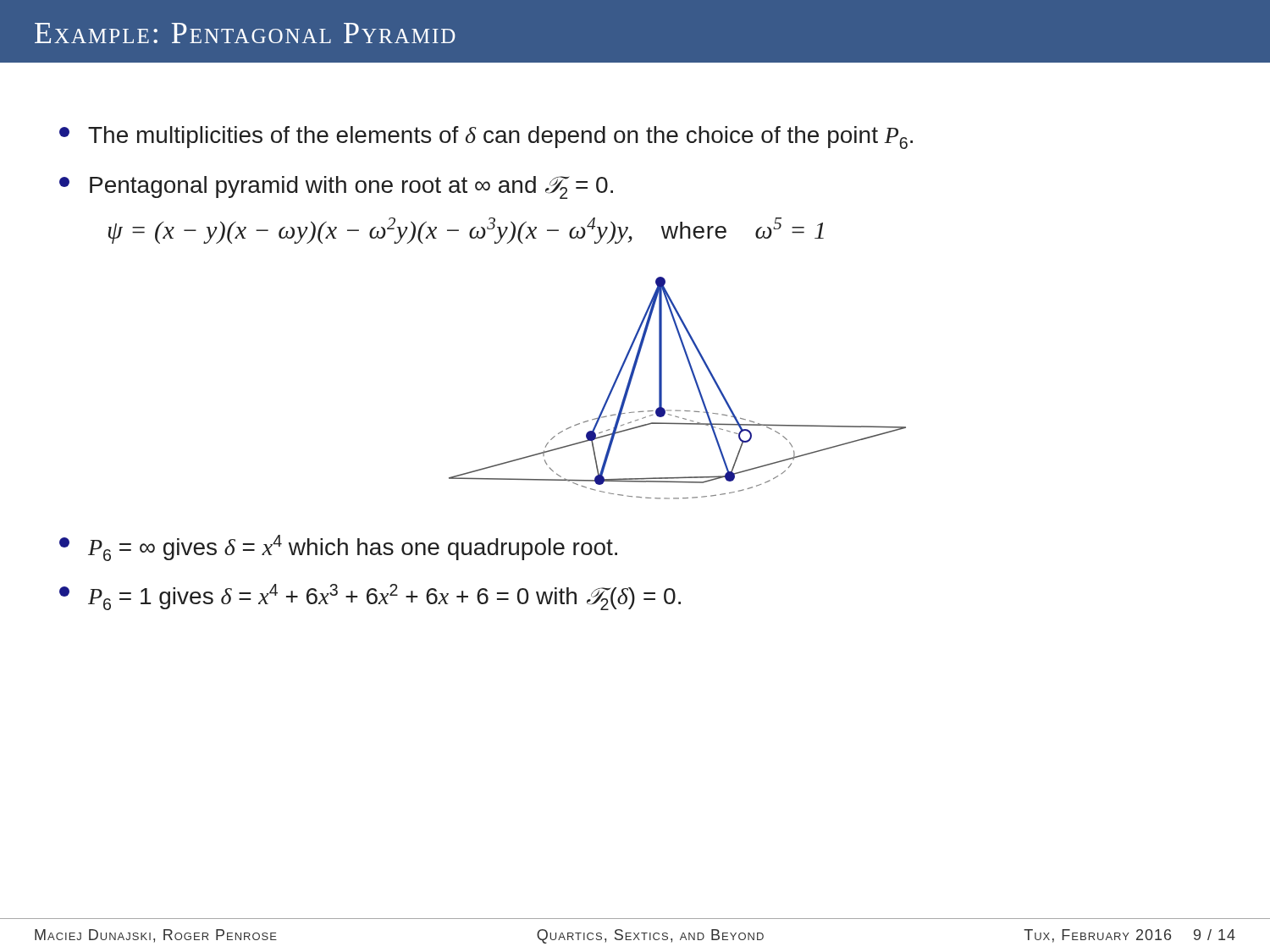Select the text starting "Example: Pentagonal Pyramid"
This screenshot has width=1270, height=952.
point(245,33)
